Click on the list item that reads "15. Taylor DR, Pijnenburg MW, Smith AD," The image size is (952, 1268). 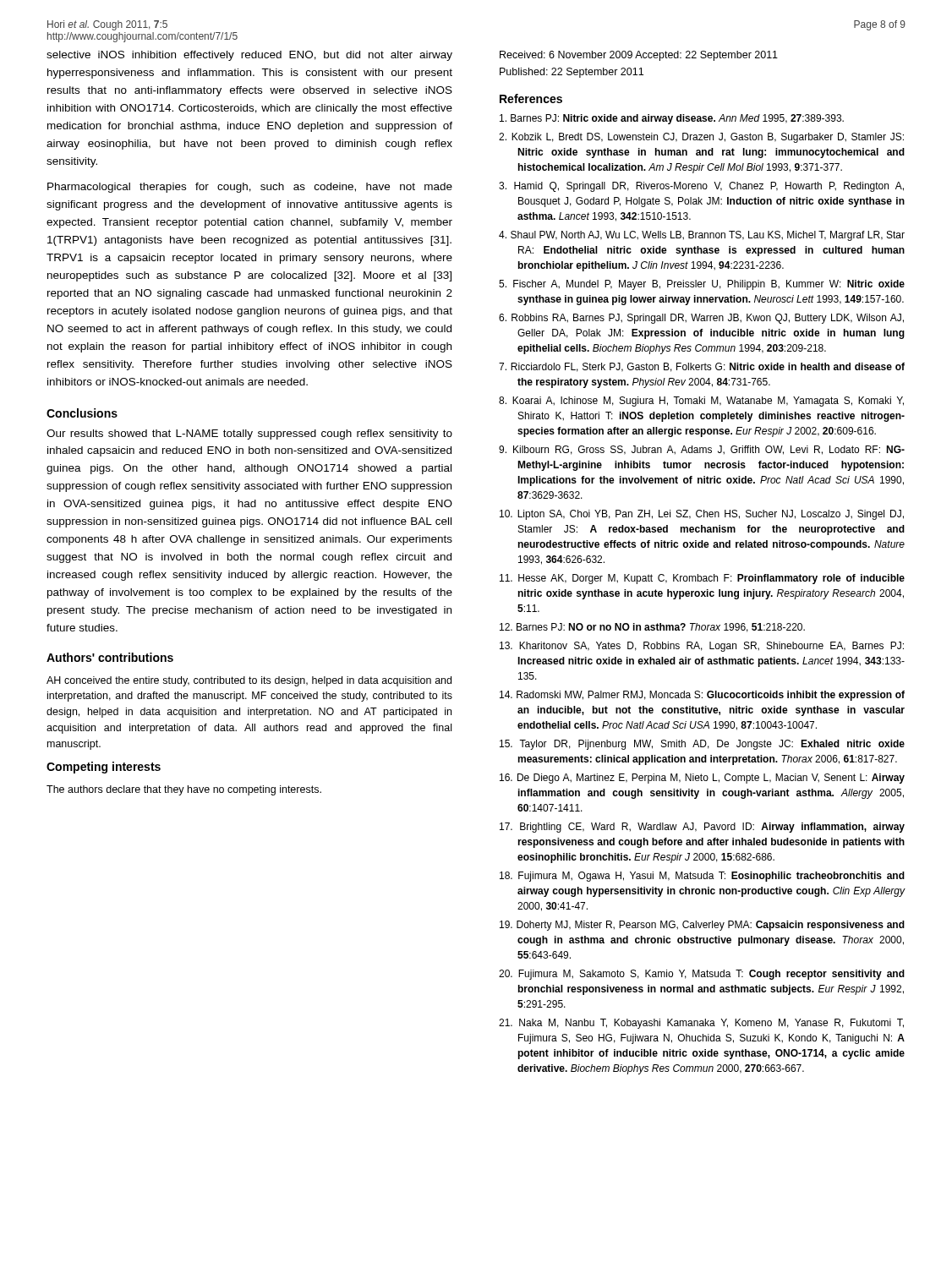(x=702, y=751)
